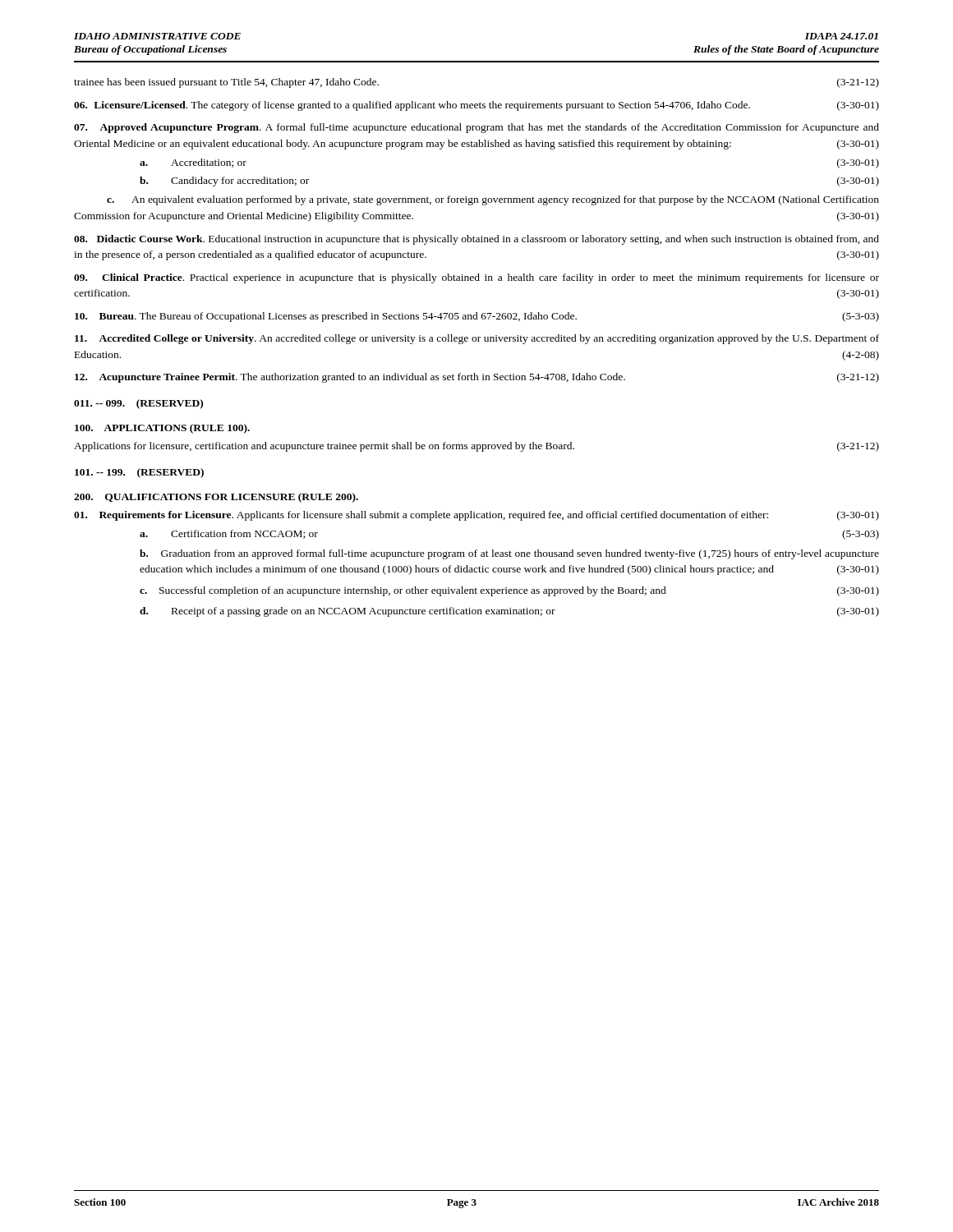Find the text block with the text "Requirements for Licensure. Applicants for licensure"
953x1232 pixels.
tap(476, 514)
